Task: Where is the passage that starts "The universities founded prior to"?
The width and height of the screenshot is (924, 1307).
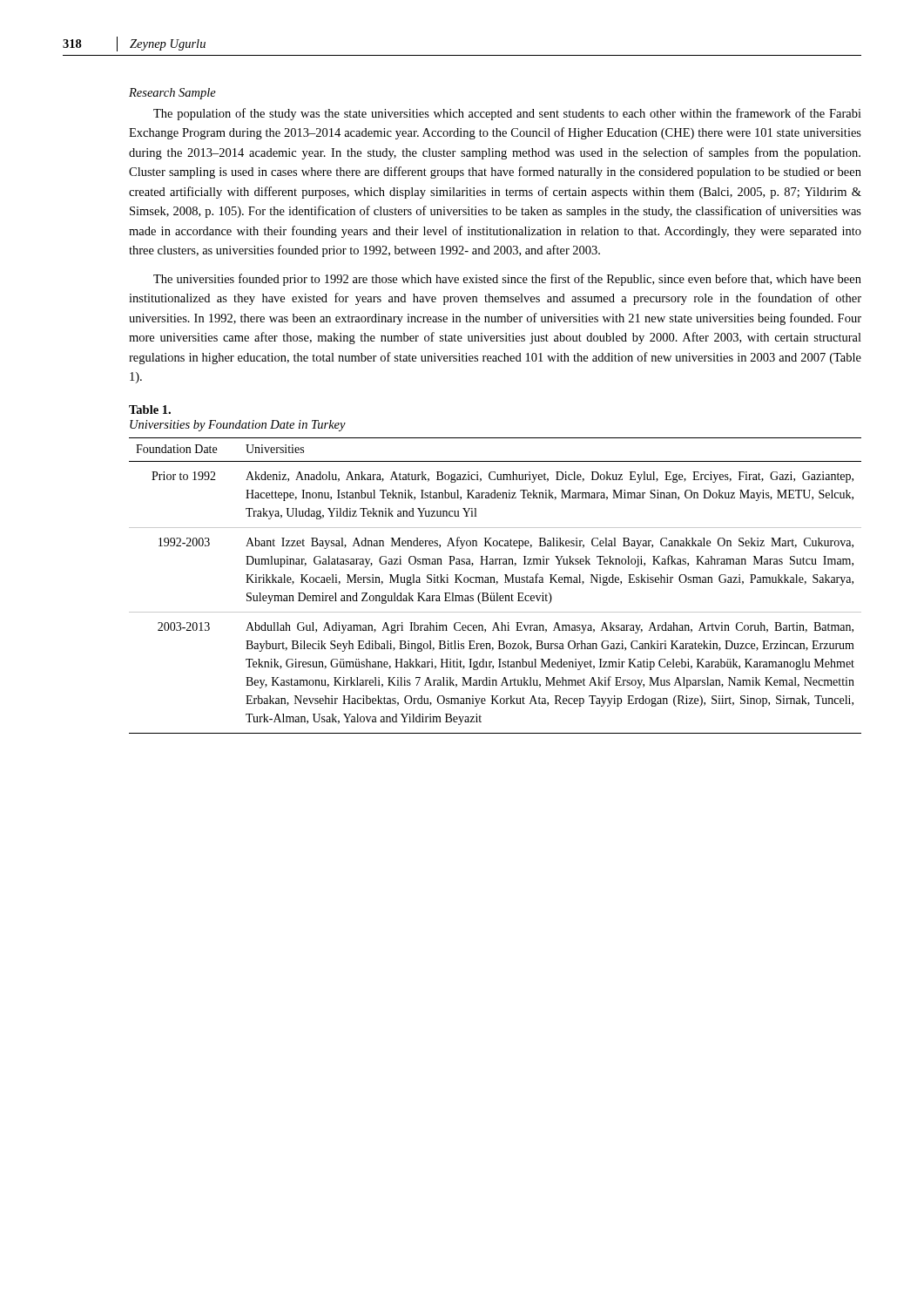Action: click(495, 328)
